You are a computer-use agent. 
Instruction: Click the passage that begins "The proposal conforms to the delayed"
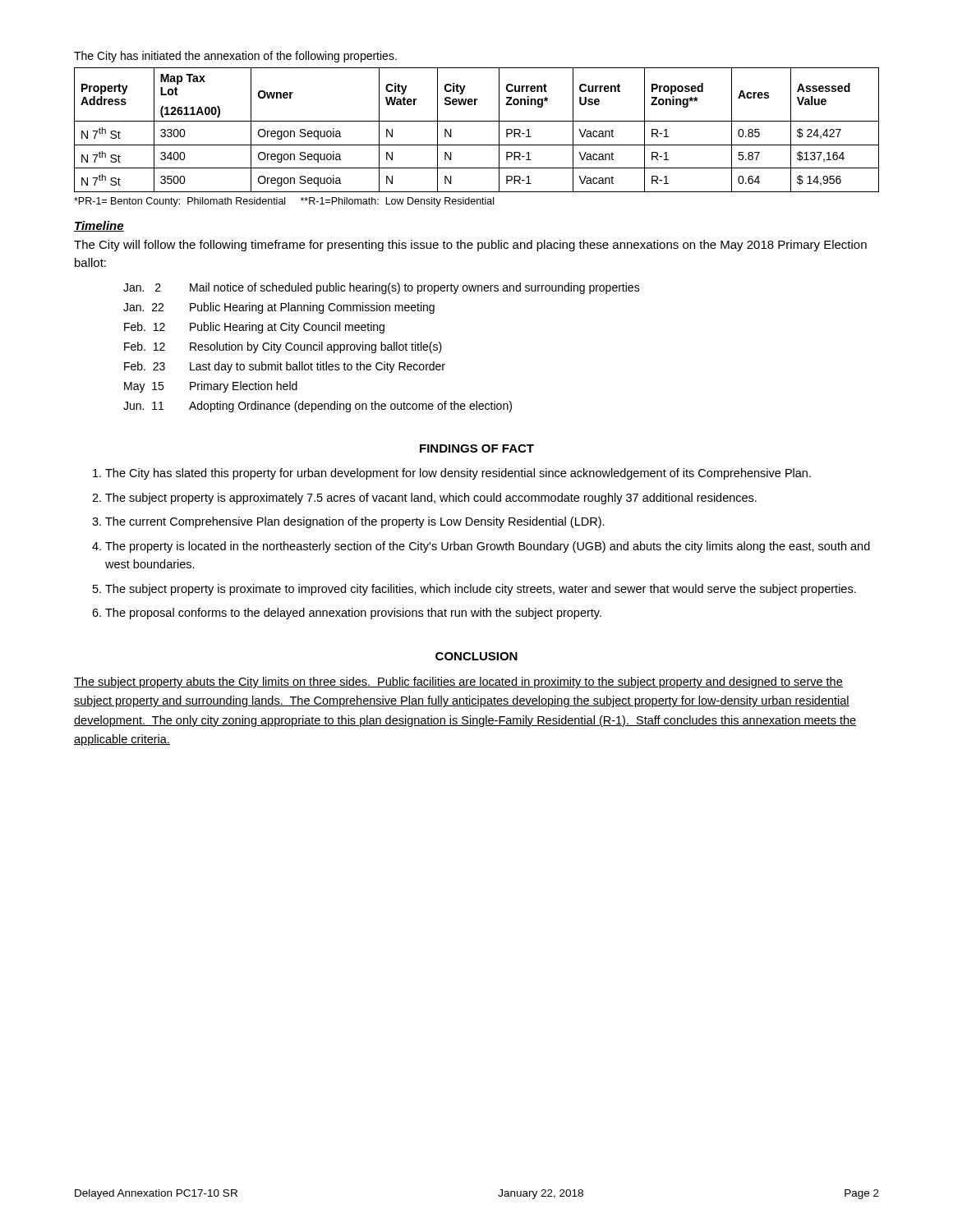pyautogui.click(x=354, y=613)
